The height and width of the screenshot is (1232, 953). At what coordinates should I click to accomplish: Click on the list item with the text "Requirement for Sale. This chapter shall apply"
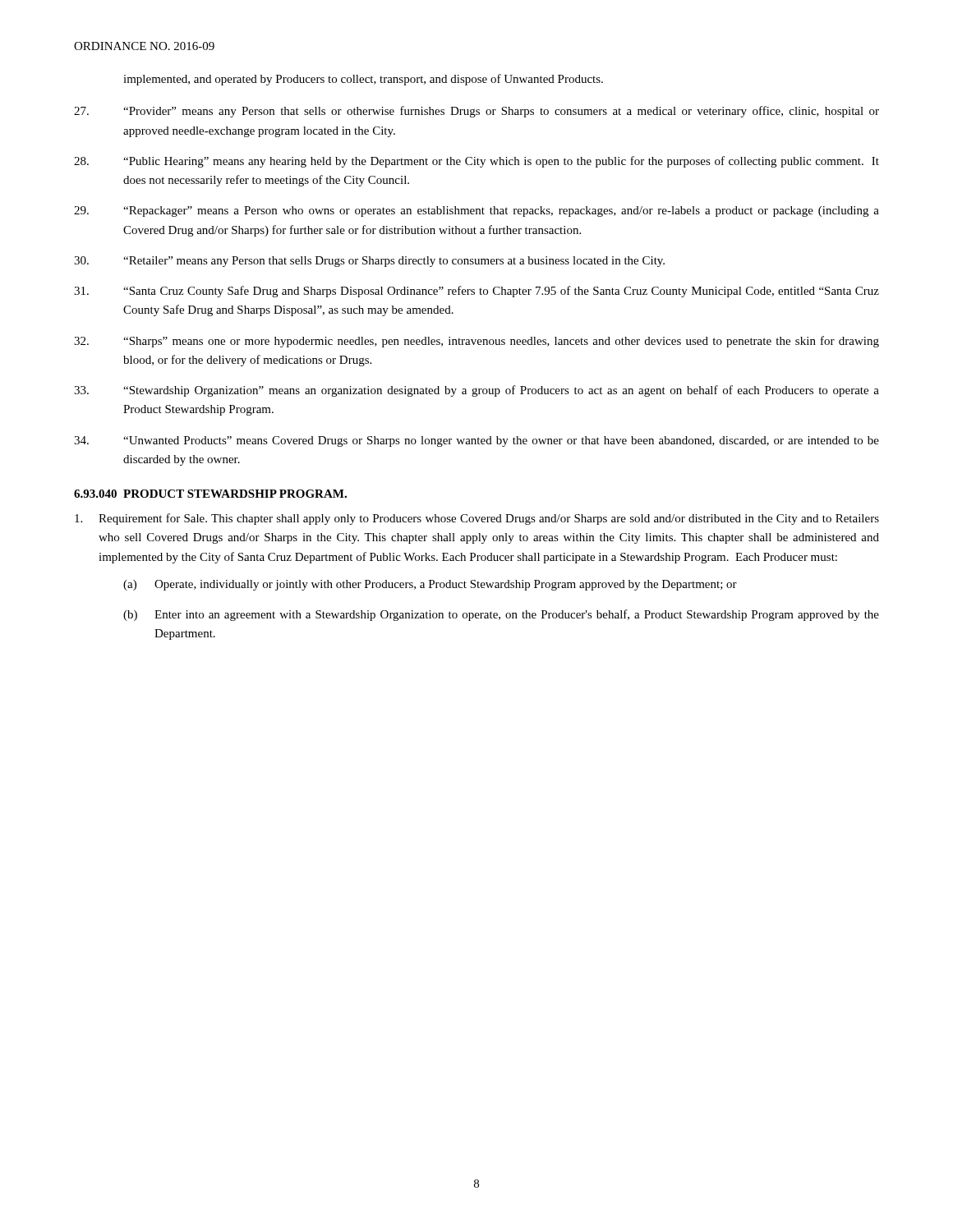pos(476,582)
